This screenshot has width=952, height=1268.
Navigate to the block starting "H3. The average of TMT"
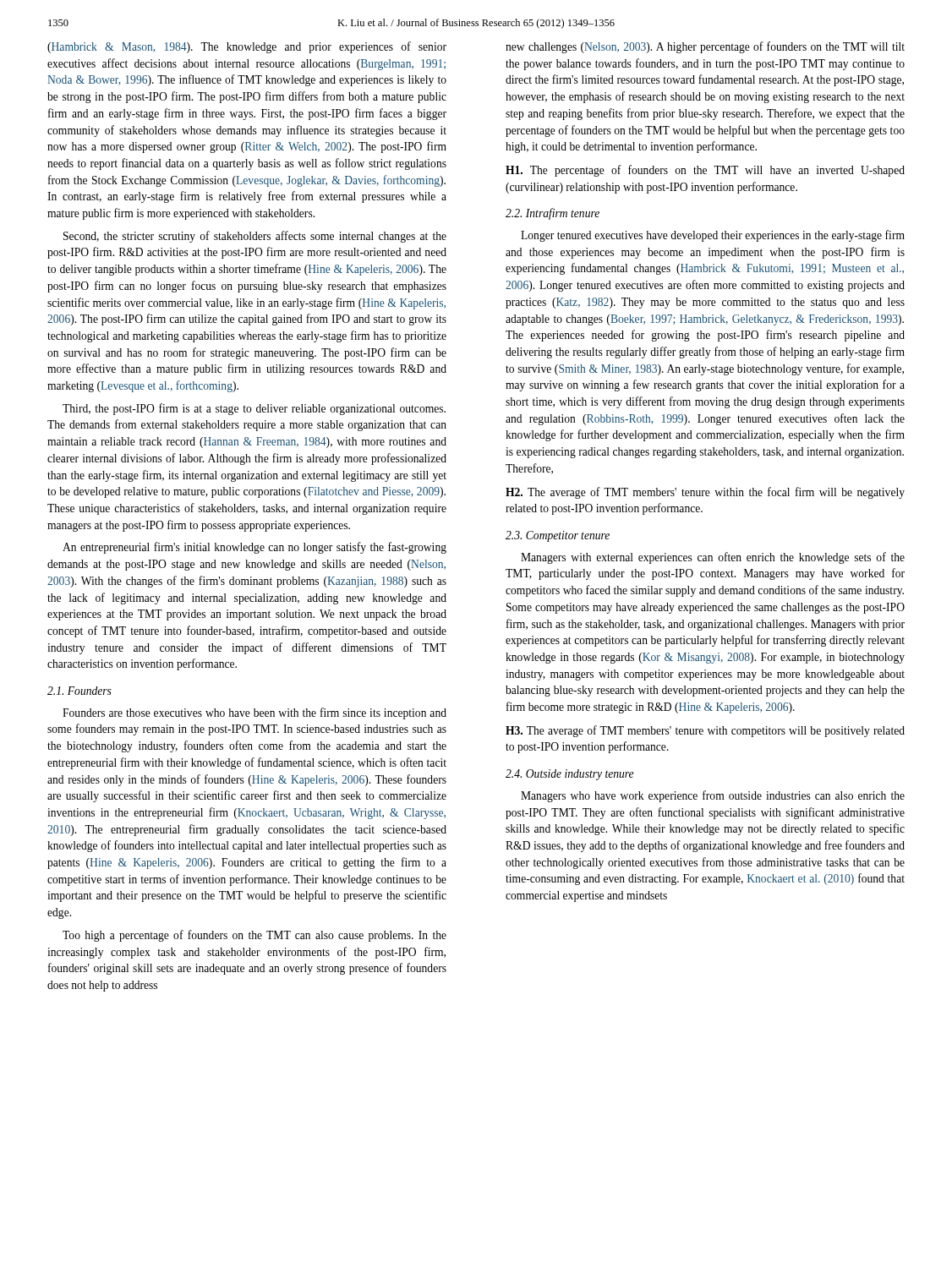tap(705, 739)
